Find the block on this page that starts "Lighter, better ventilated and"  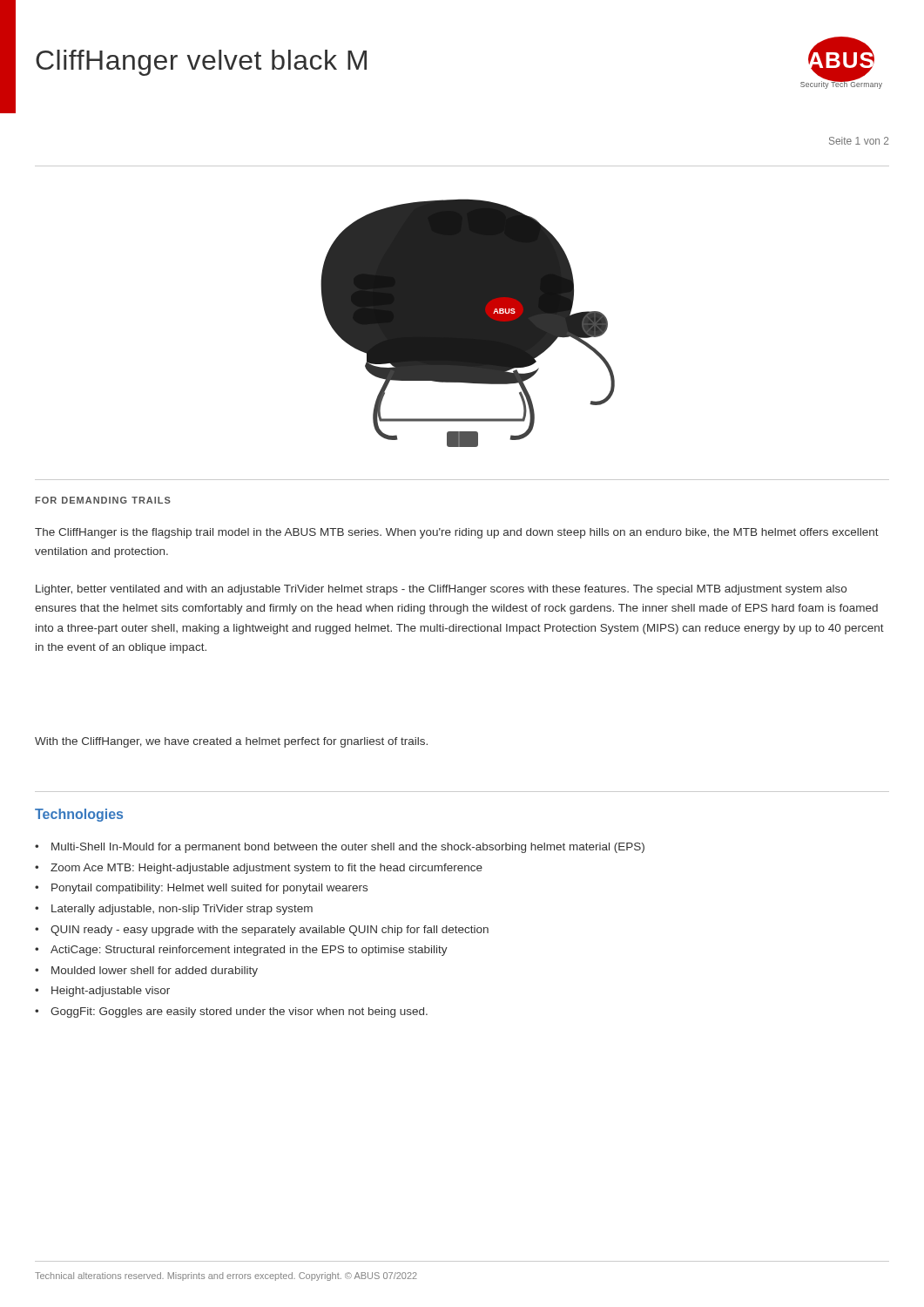[x=459, y=618]
